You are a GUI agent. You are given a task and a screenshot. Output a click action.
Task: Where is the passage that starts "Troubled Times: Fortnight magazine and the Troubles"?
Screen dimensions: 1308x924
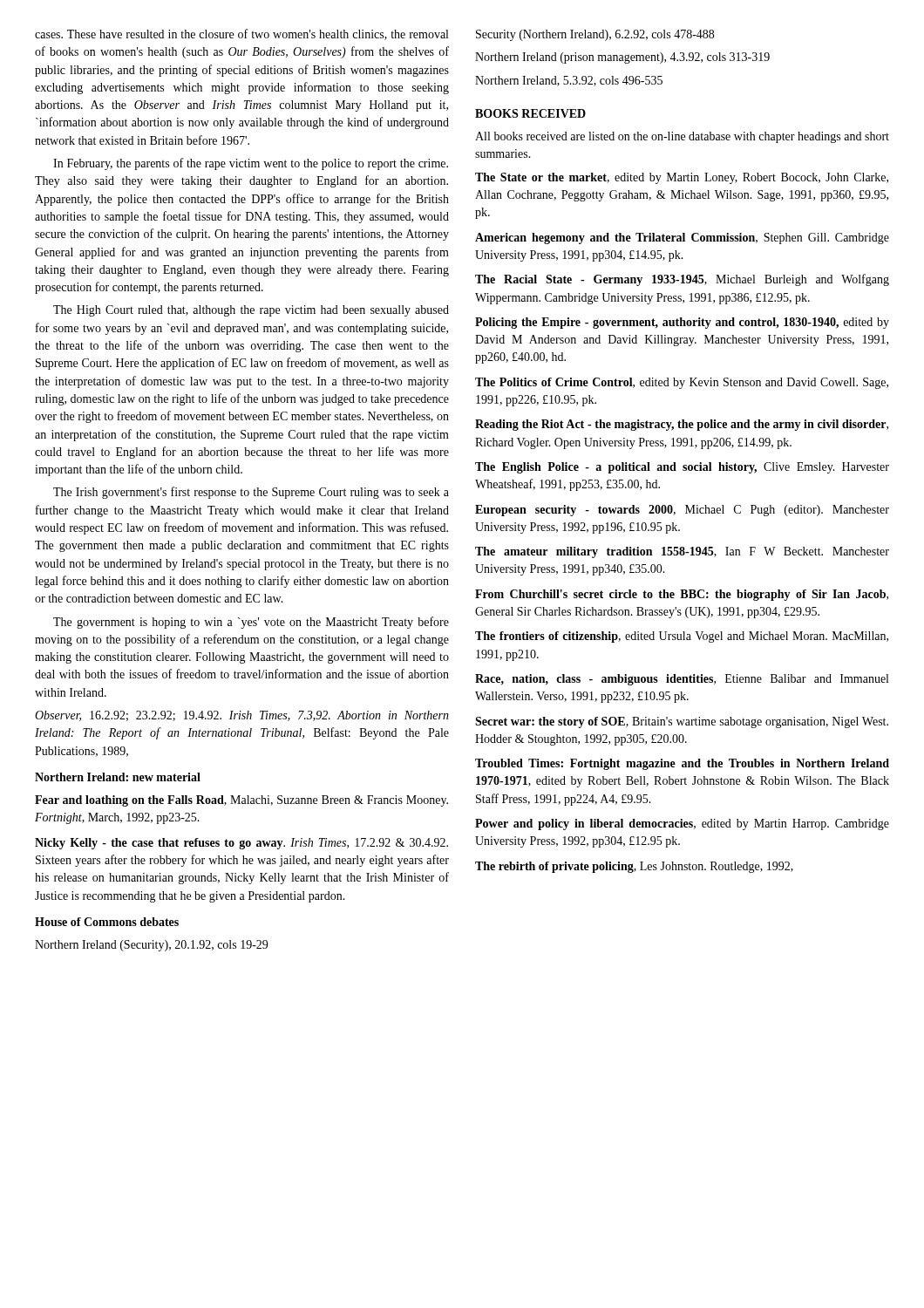(682, 782)
